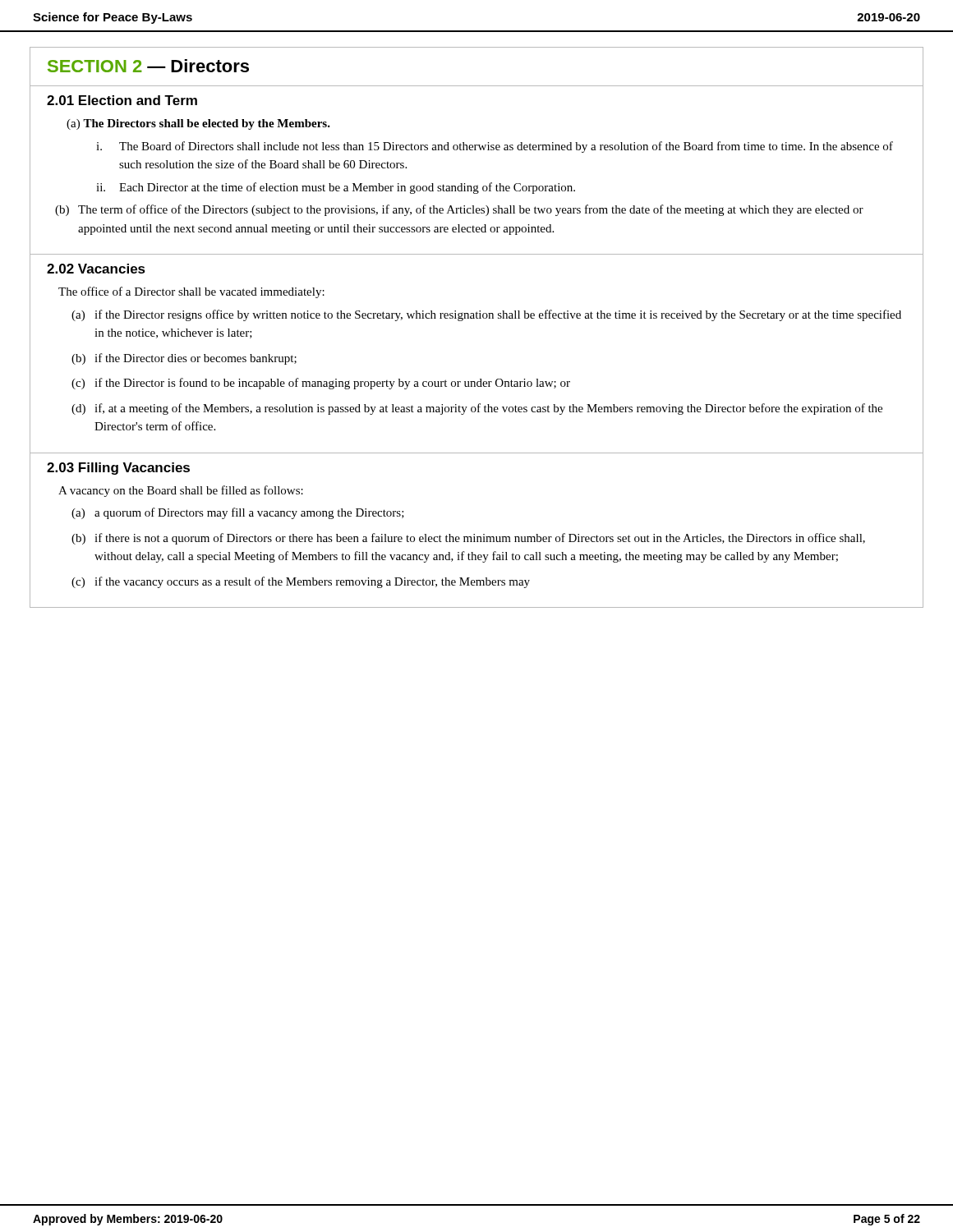This screenshot has height=1232, width=953.
Task: Where is the passage that starts "(c) if the vacancy occurs as"?
Action: click(x=489, y=581)
